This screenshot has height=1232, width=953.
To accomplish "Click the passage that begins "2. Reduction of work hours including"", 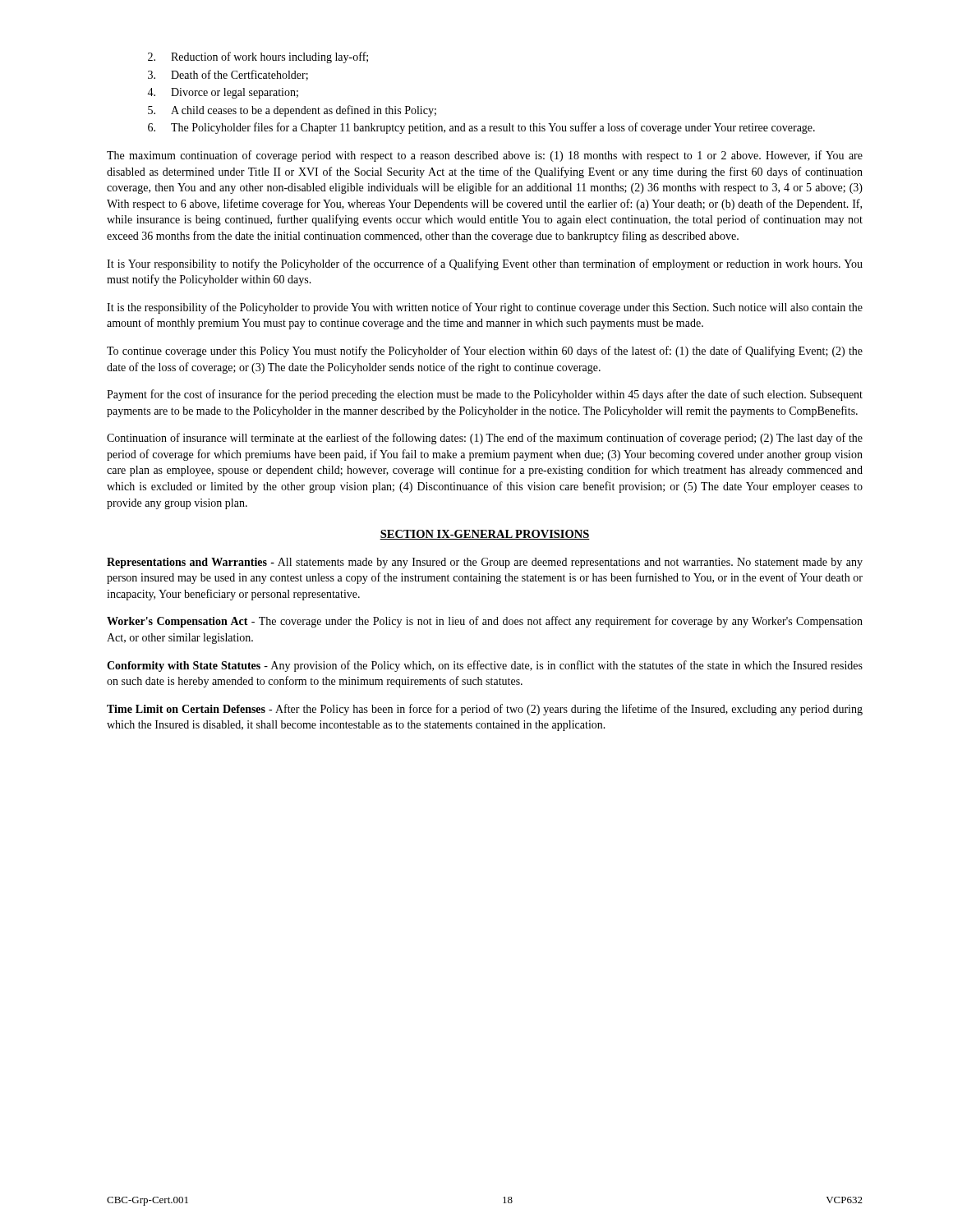I will pyautogui.click(x=258, y=57).
